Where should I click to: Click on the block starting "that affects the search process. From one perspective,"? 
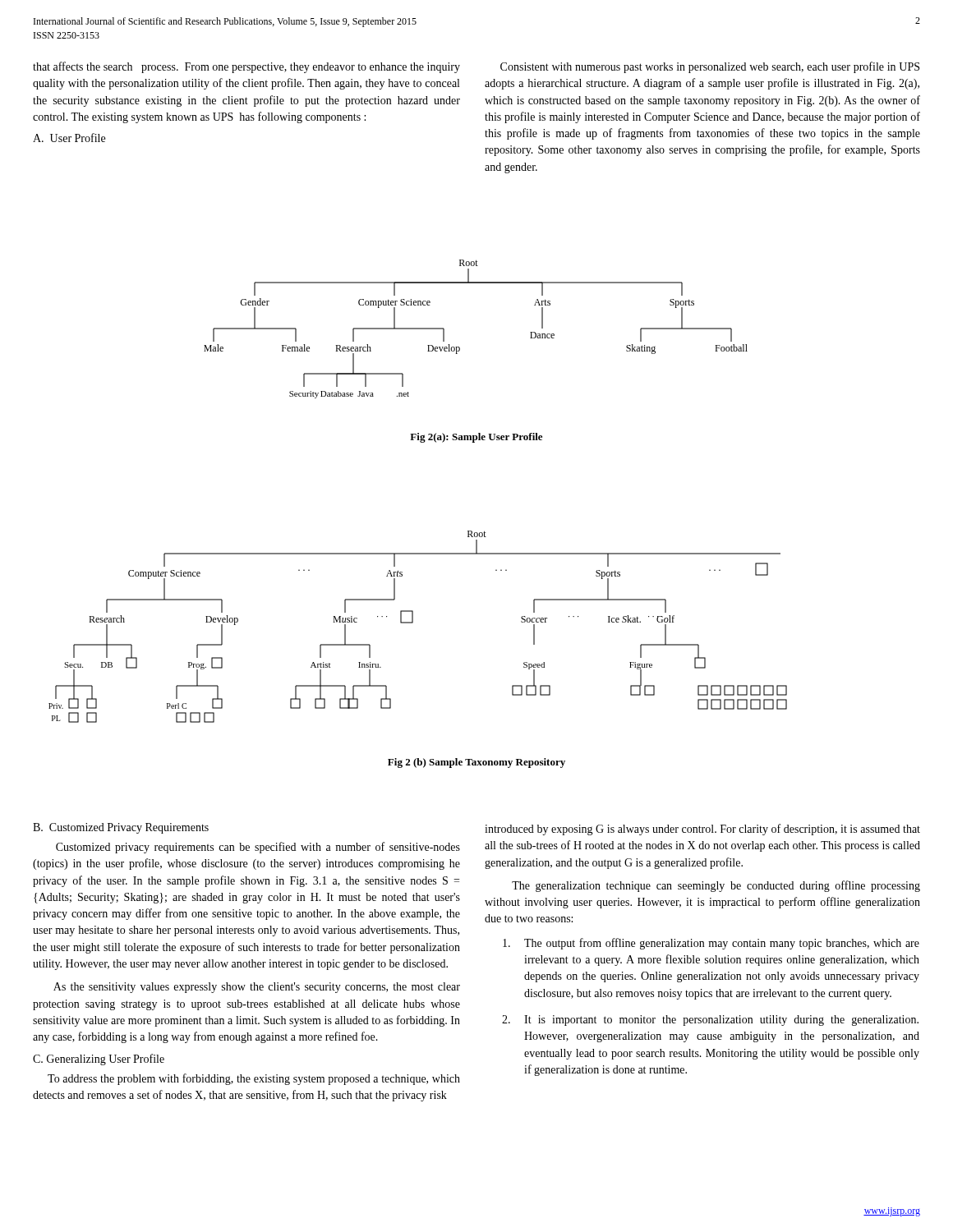coord(246,92)
